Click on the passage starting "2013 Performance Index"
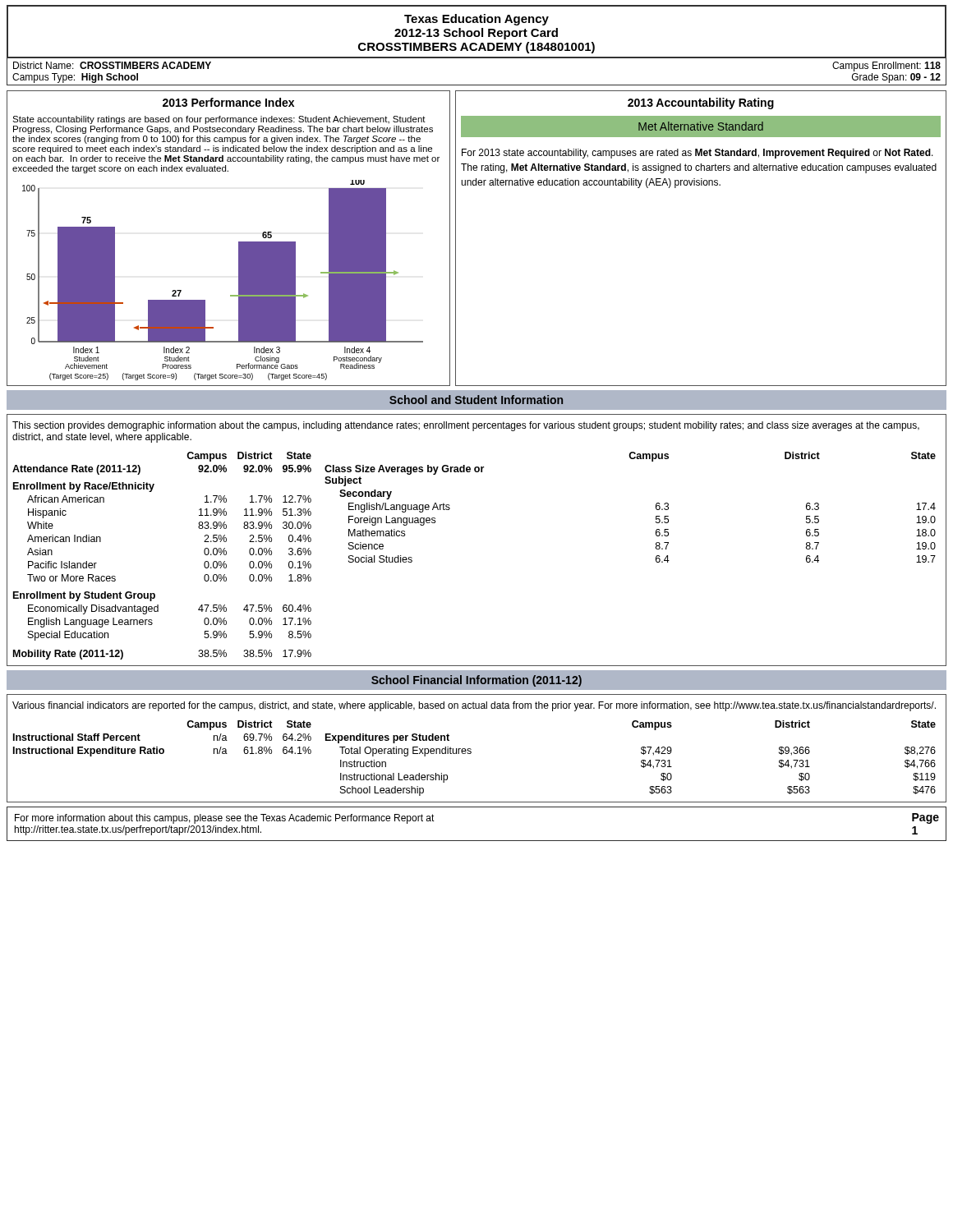 (228, 103)
